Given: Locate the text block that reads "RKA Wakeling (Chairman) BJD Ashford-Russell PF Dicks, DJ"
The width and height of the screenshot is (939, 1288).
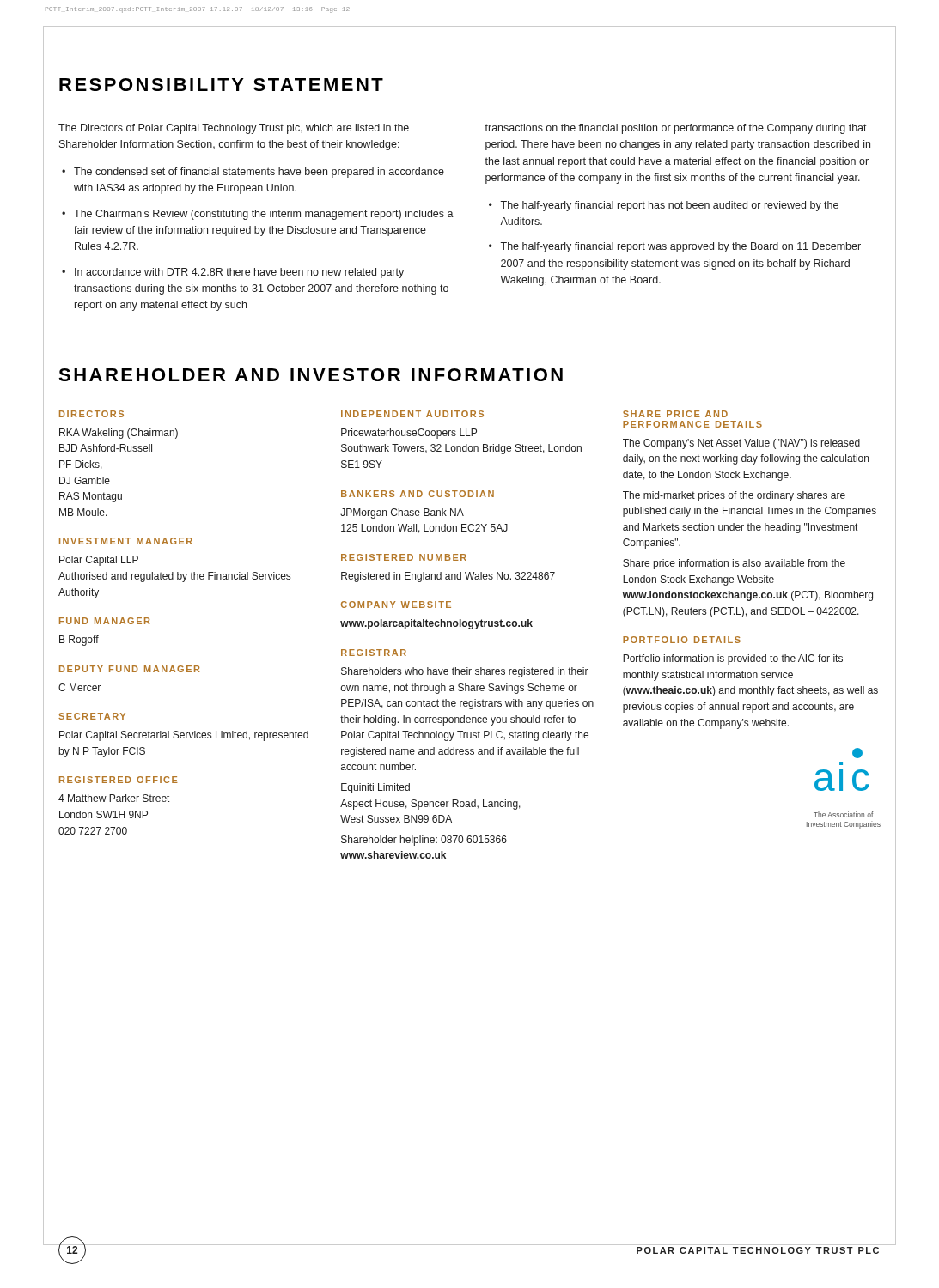Looking at the screenshot, I should (118, 473).
